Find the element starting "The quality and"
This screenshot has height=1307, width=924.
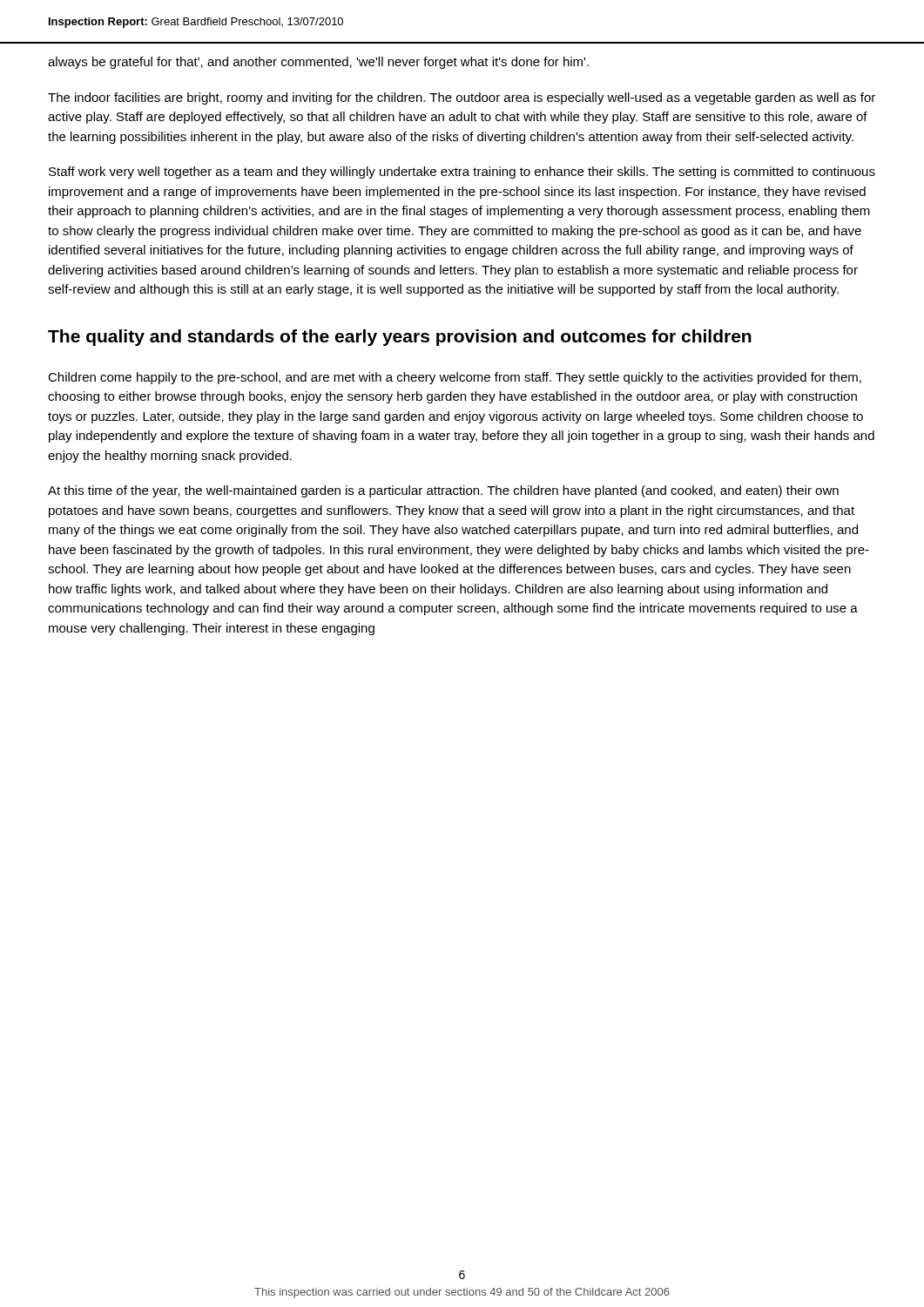[x=400, y=335]
